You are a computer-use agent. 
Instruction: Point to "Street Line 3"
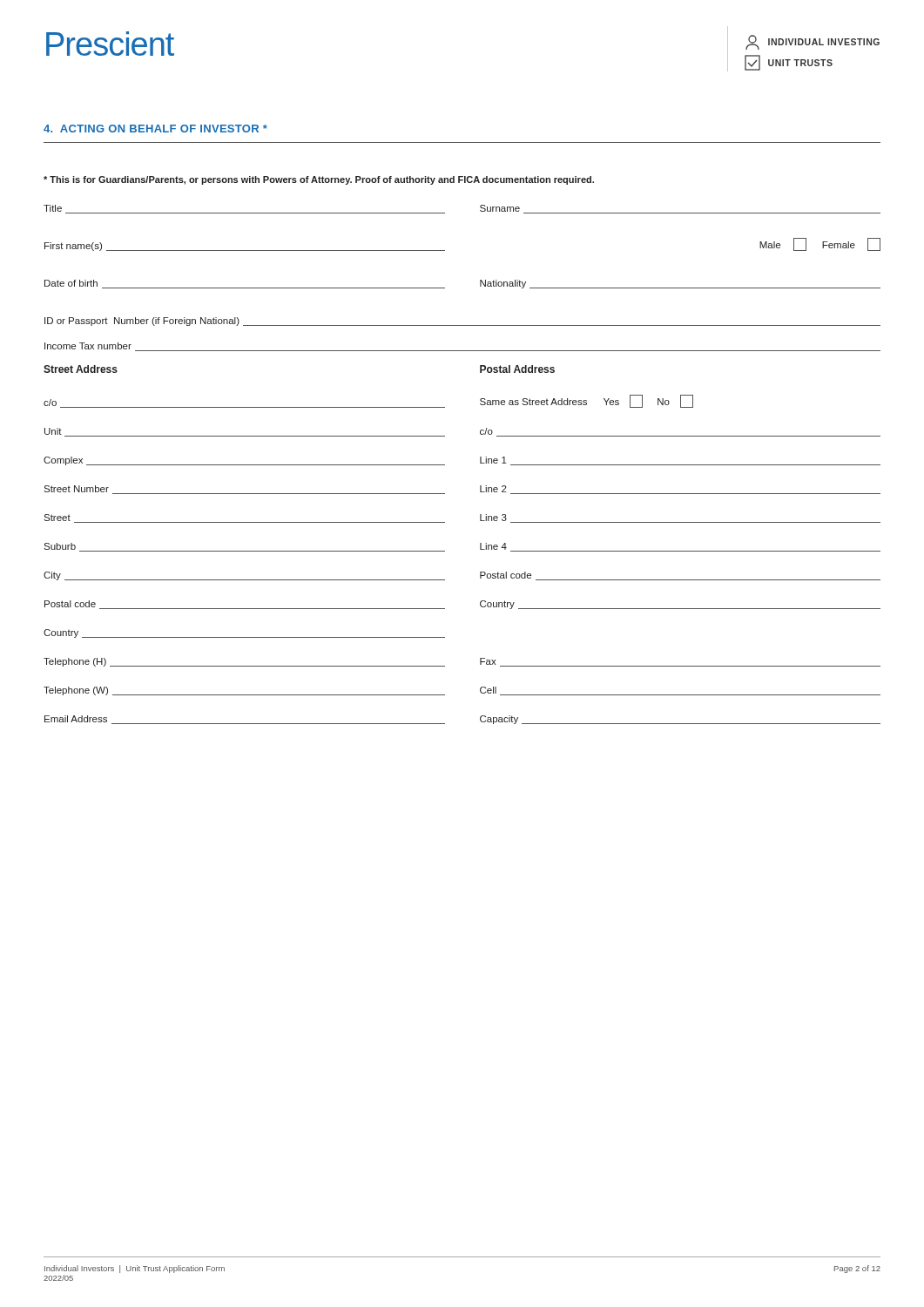(x=61, y=518)
